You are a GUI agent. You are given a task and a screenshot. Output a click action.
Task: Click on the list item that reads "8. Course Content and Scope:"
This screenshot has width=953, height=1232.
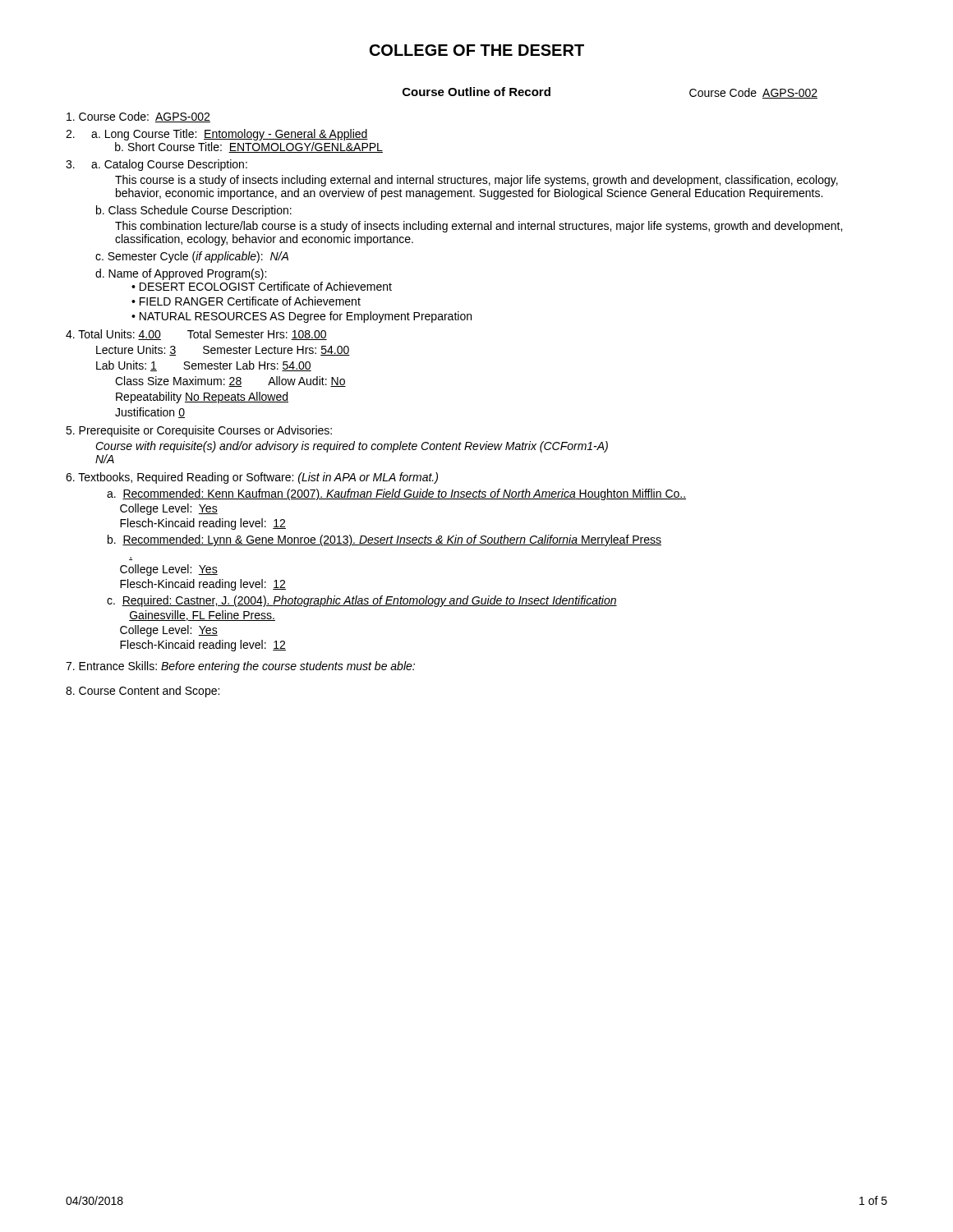coord(143,691)
